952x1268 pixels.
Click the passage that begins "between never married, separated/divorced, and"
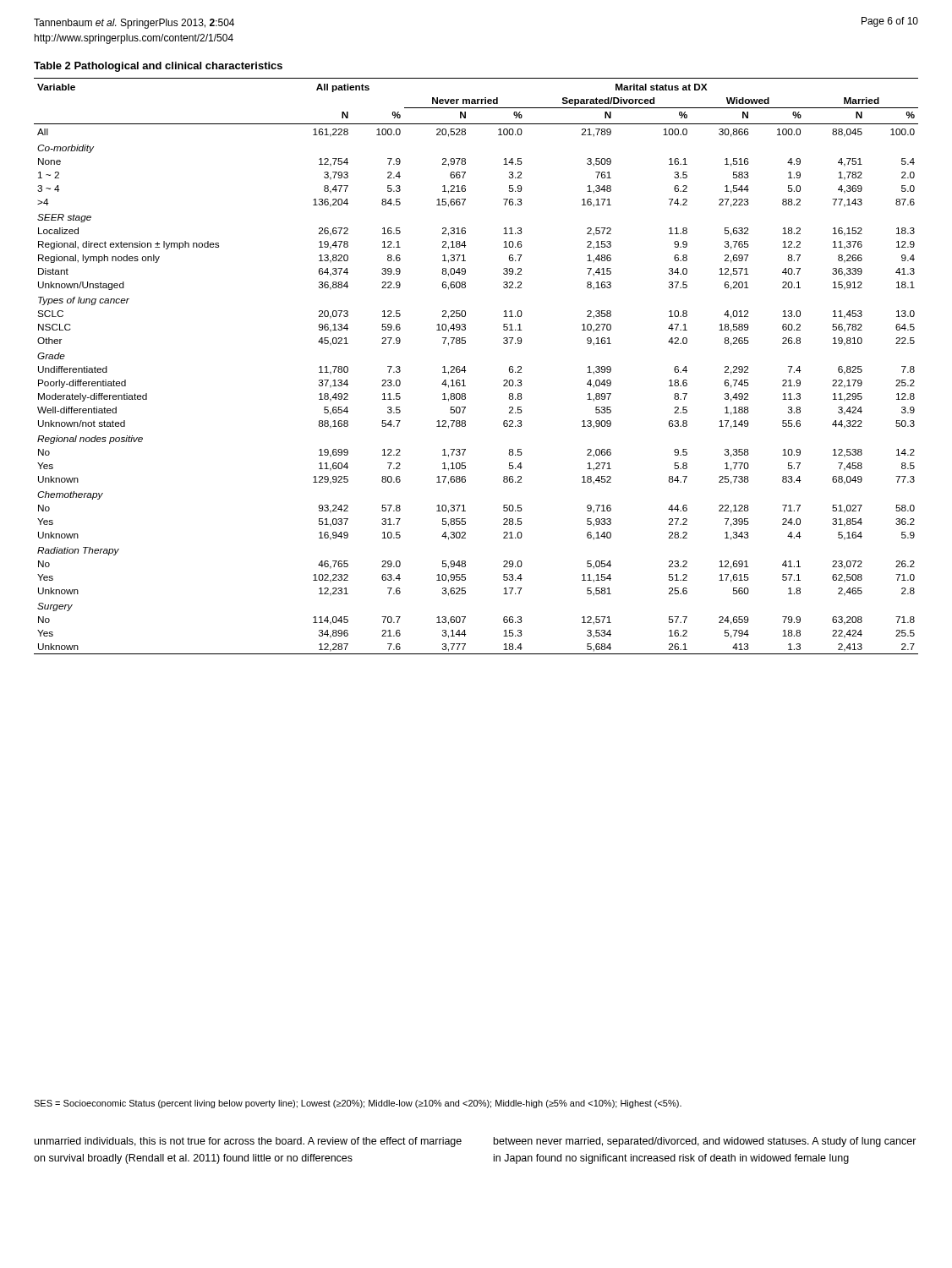[704, 1150]
